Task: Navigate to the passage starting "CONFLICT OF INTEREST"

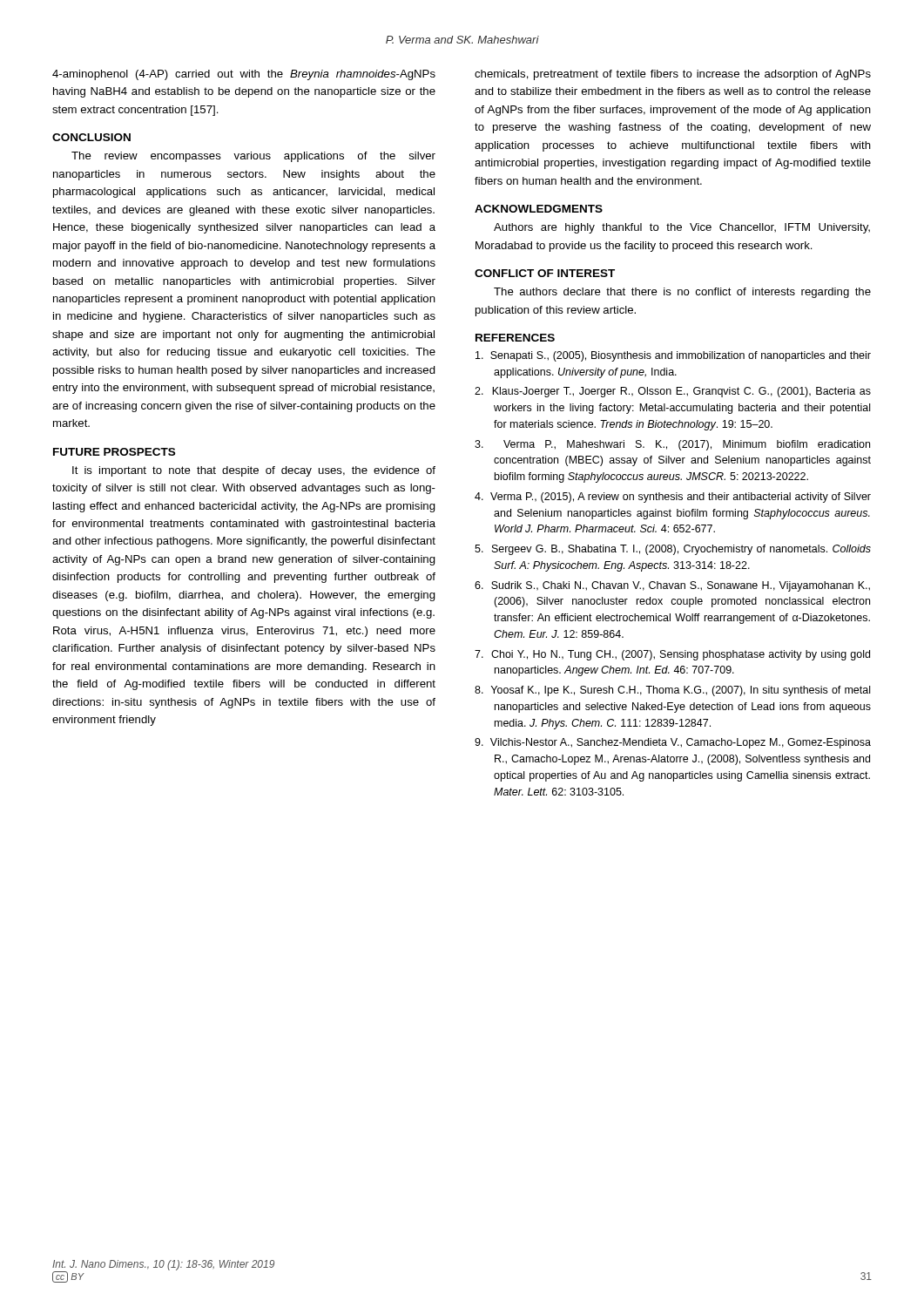Action: click(545, 273)
